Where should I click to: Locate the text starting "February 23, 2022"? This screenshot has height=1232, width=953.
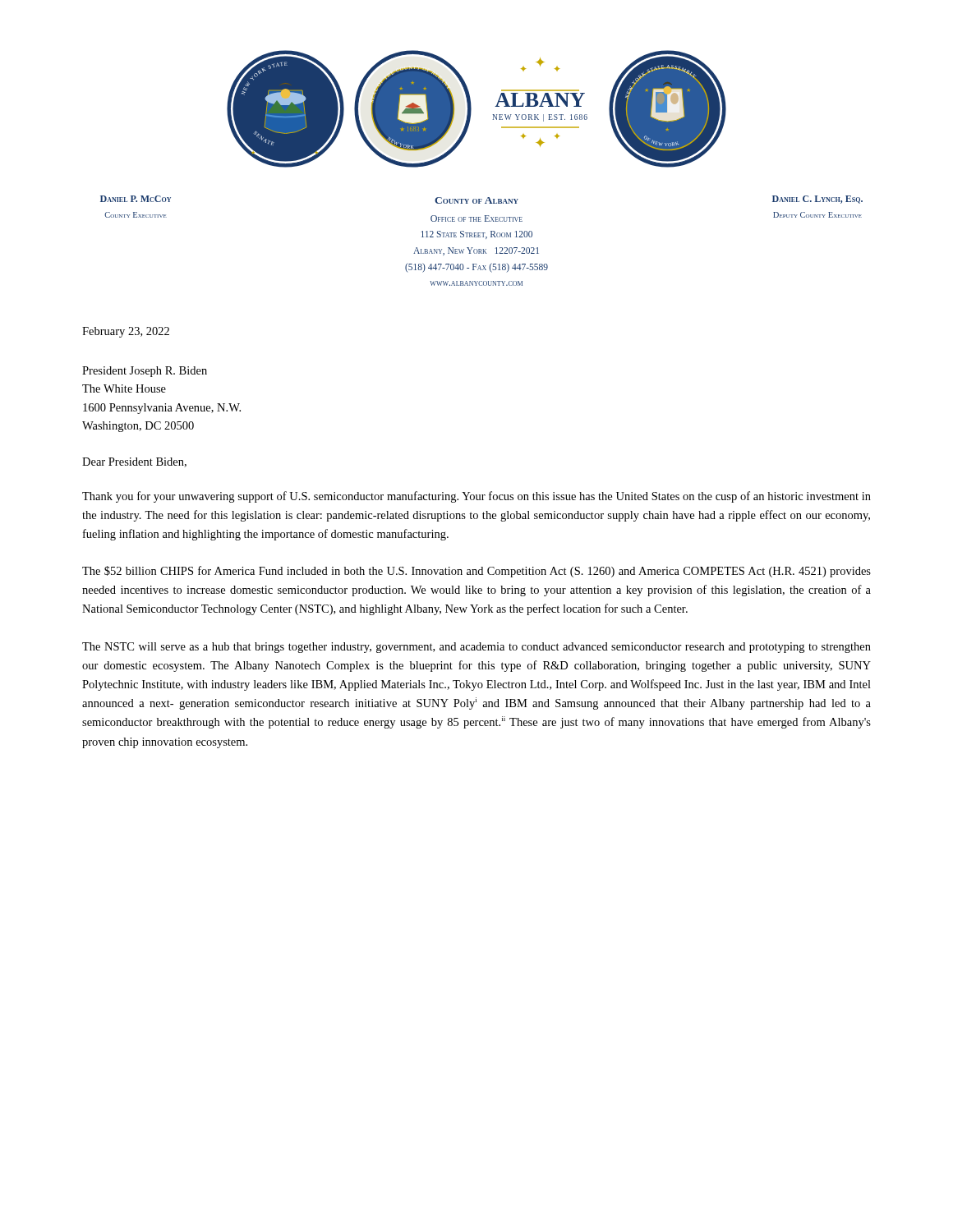(126, 331)
